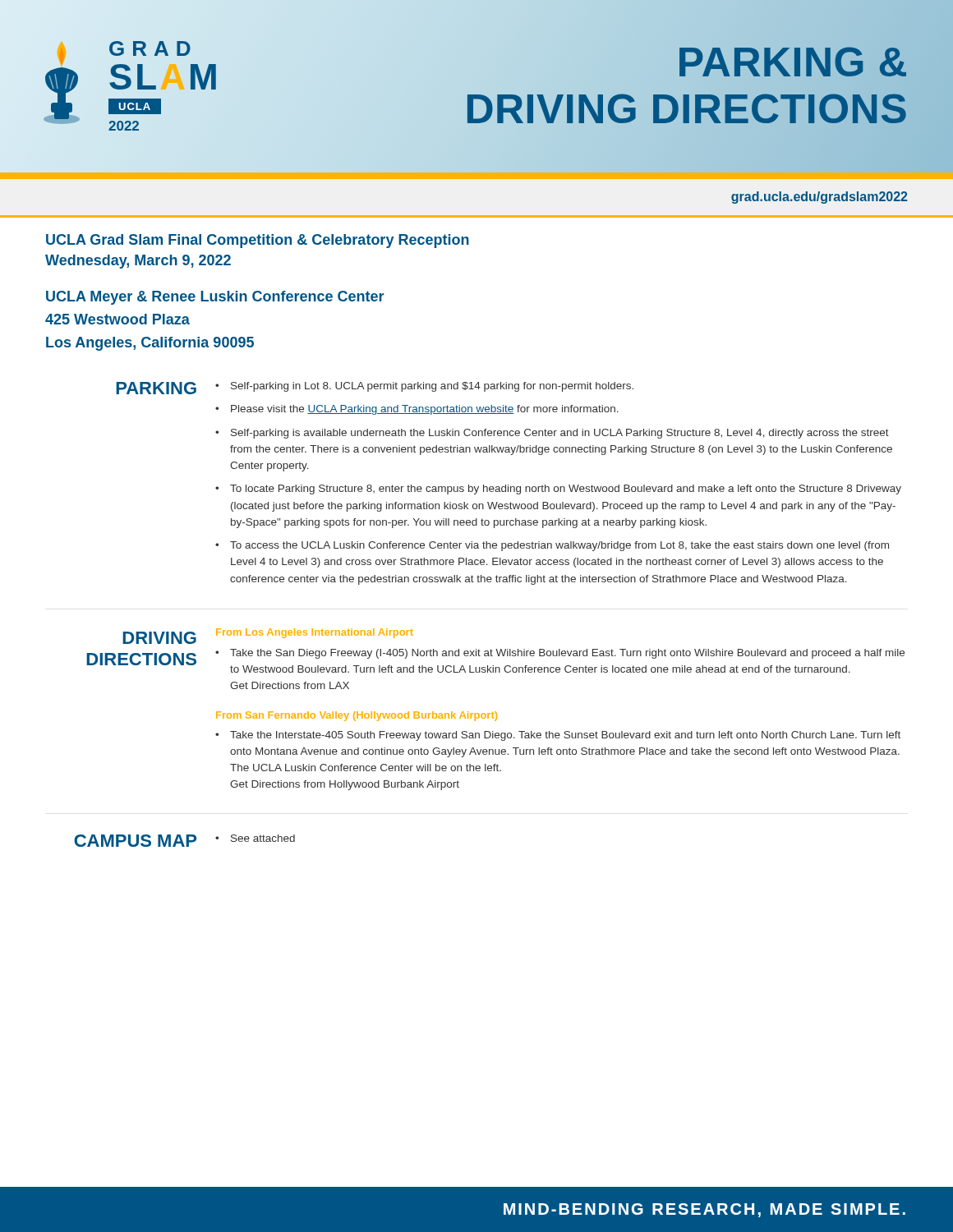Navigate to the text block starting "• Self-parking in Lot"
953x1232 pixels.
pyautogui.click(x=425, y=386)
